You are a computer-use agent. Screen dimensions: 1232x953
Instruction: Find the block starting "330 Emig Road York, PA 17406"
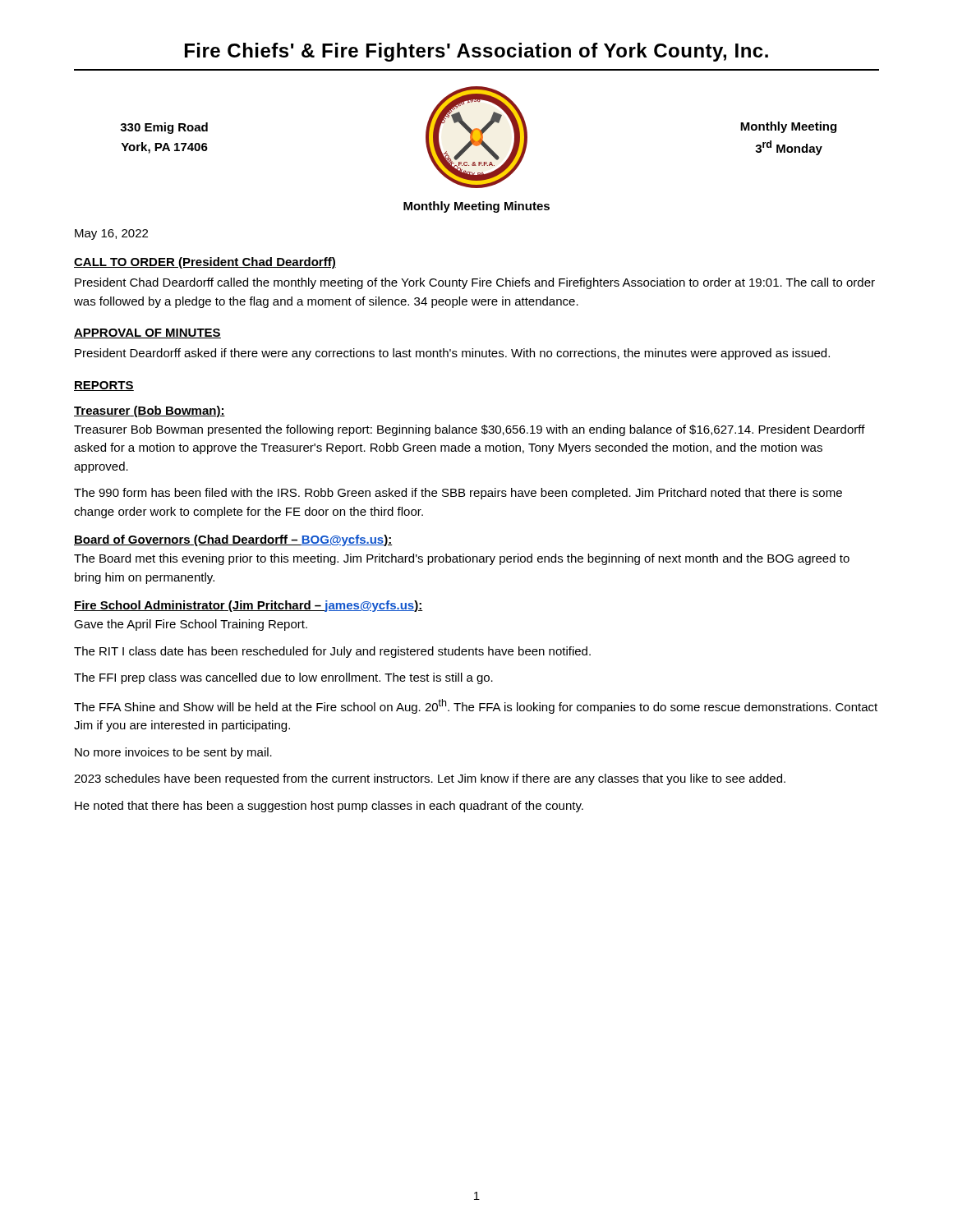coord(164,137)
